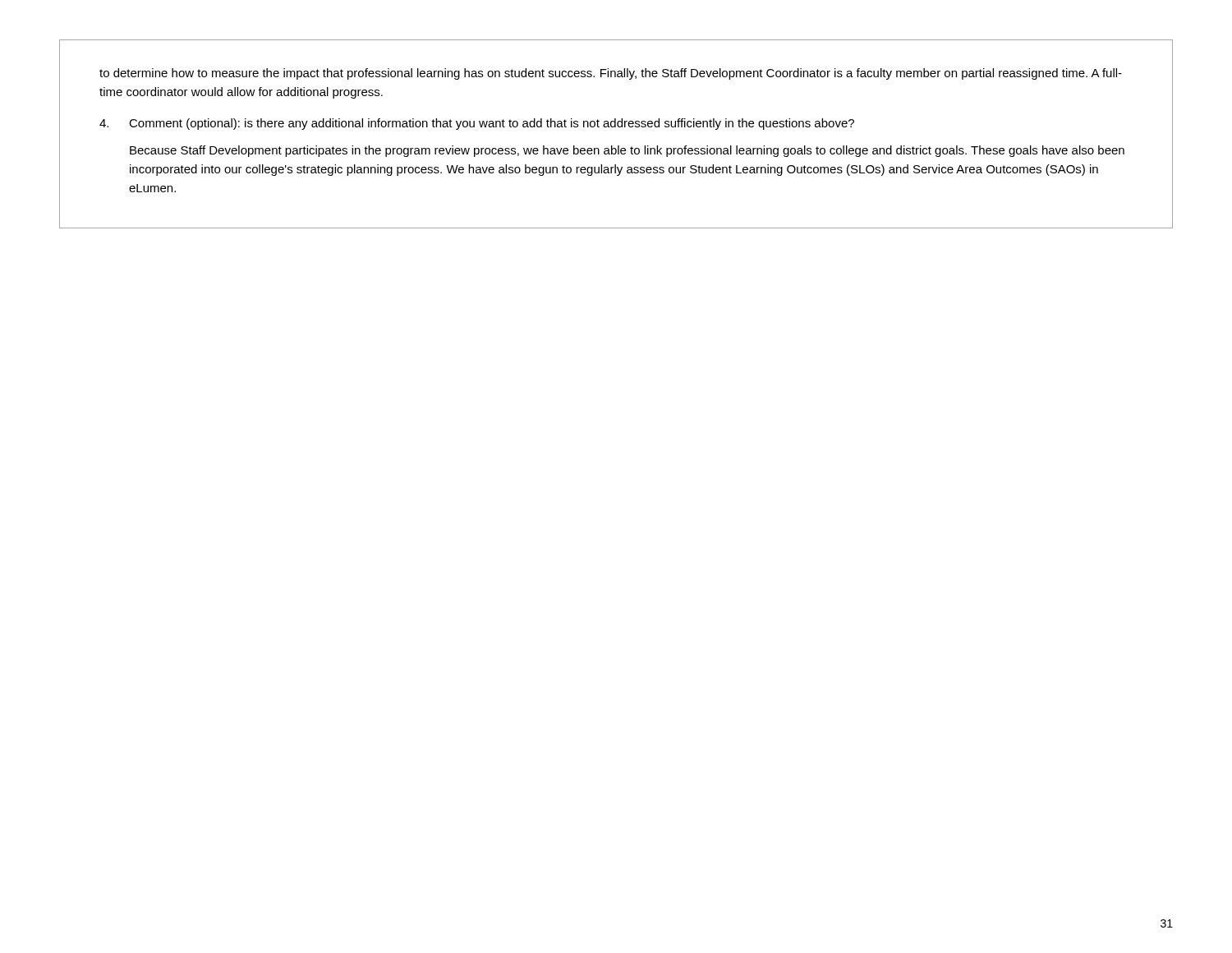
Task: Point to the text block starting "4. Comment (optional):"
Action: 477,123
